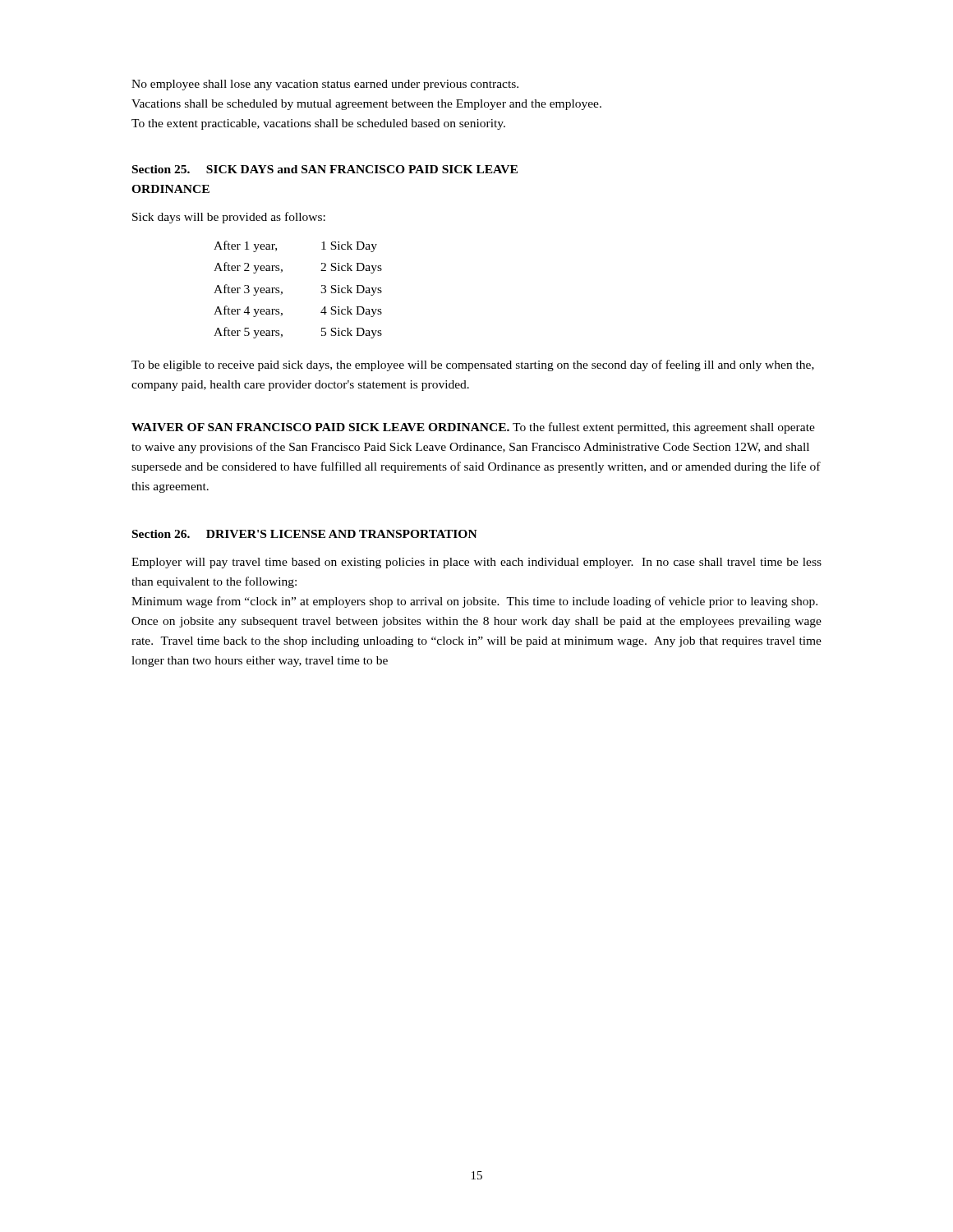Where is the passage that starts "Minimum wage from “clock in” at"?

[x=476, y=630]
